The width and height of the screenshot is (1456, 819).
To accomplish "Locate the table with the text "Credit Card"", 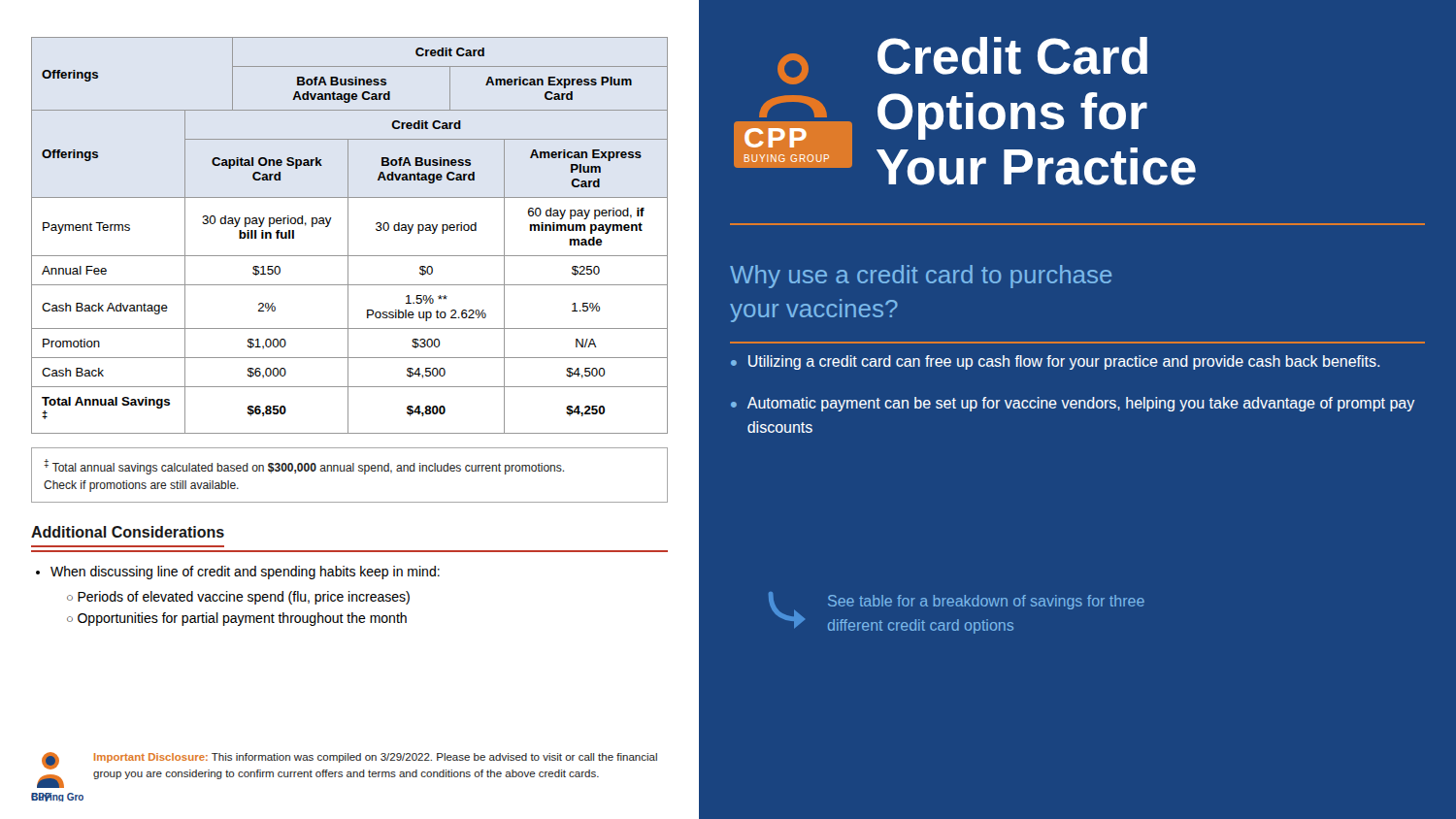I will 349,236.
